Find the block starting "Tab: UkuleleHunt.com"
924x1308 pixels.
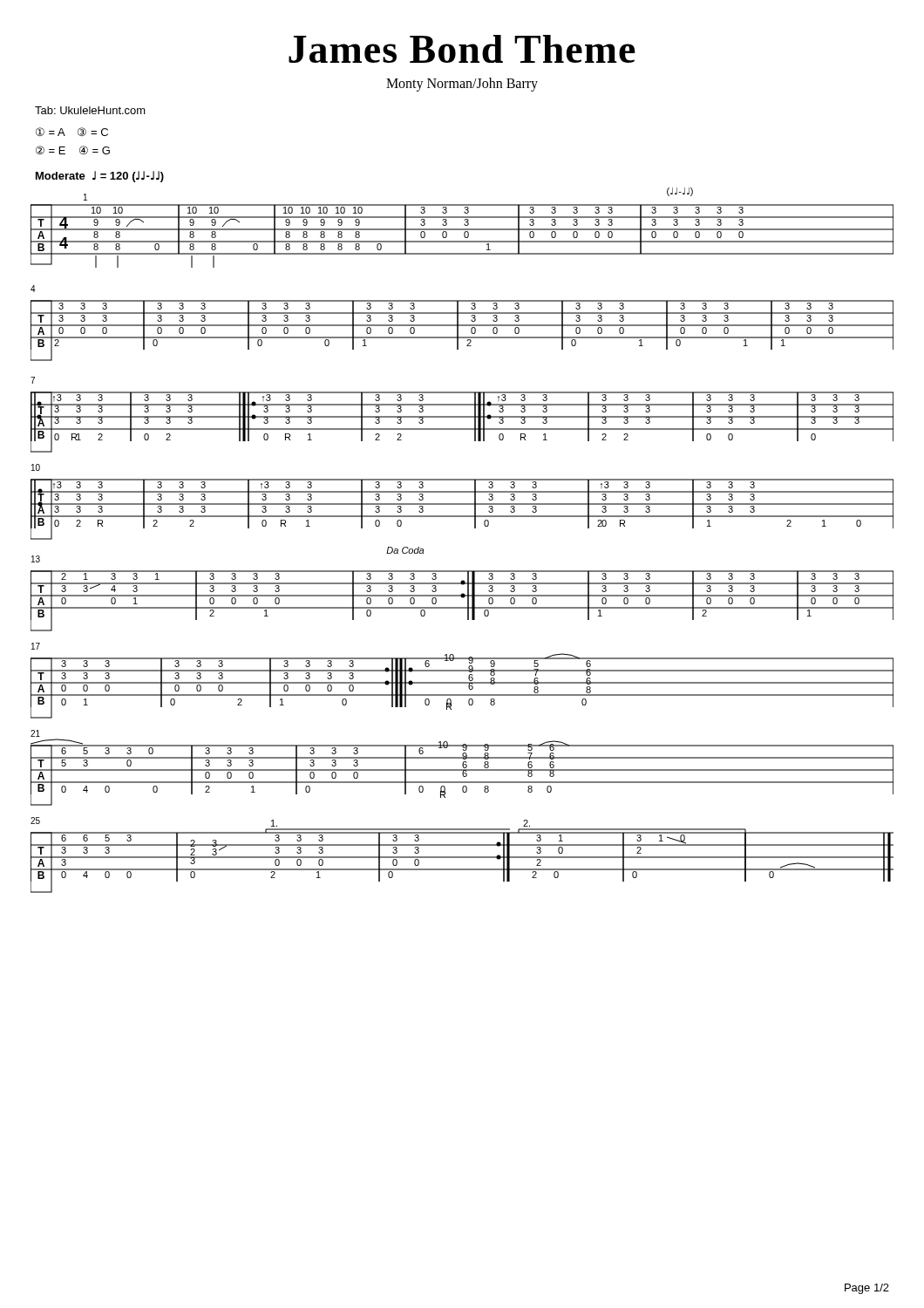click(90, 110)
